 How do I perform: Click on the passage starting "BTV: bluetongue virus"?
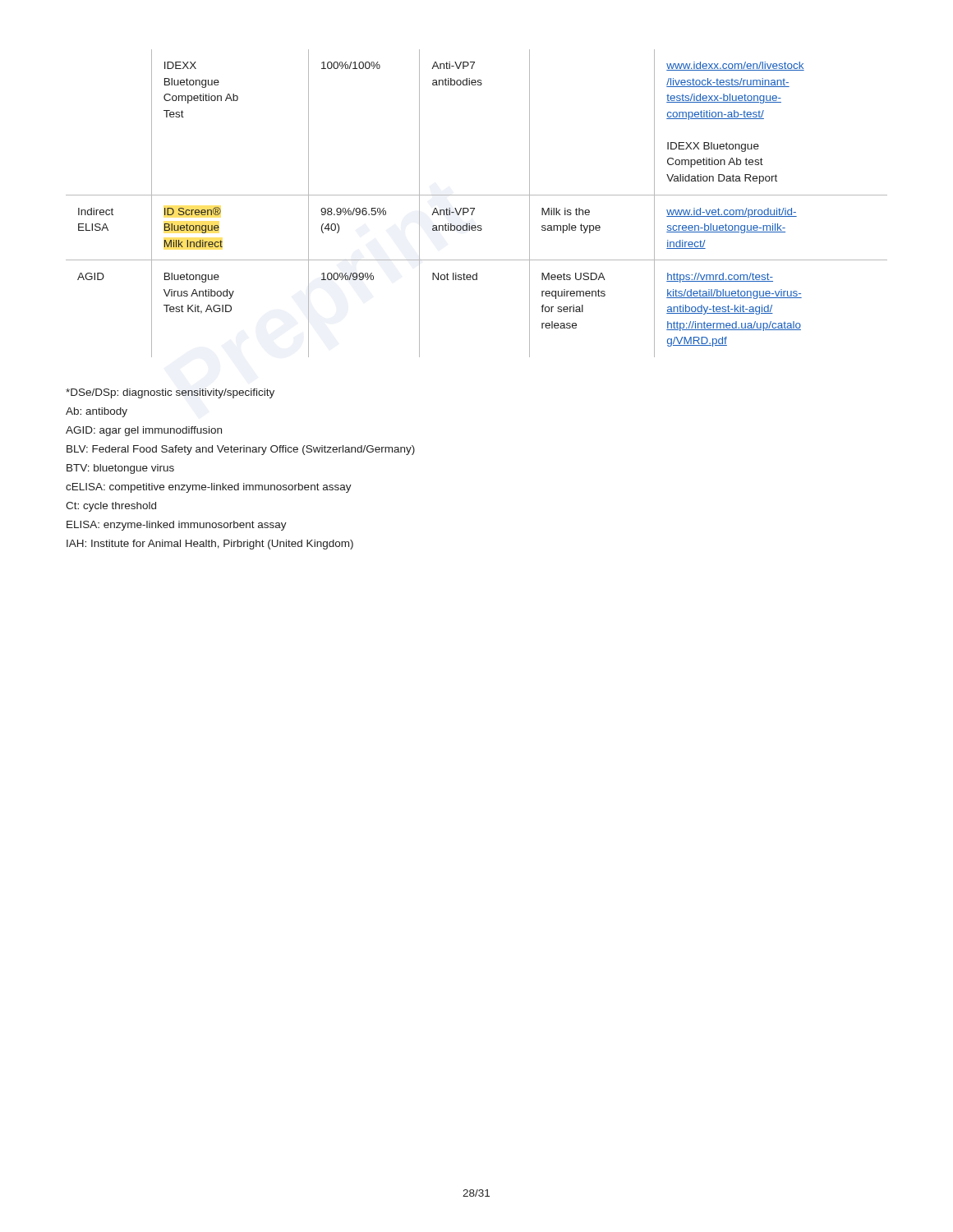click(x=120, y=468)
